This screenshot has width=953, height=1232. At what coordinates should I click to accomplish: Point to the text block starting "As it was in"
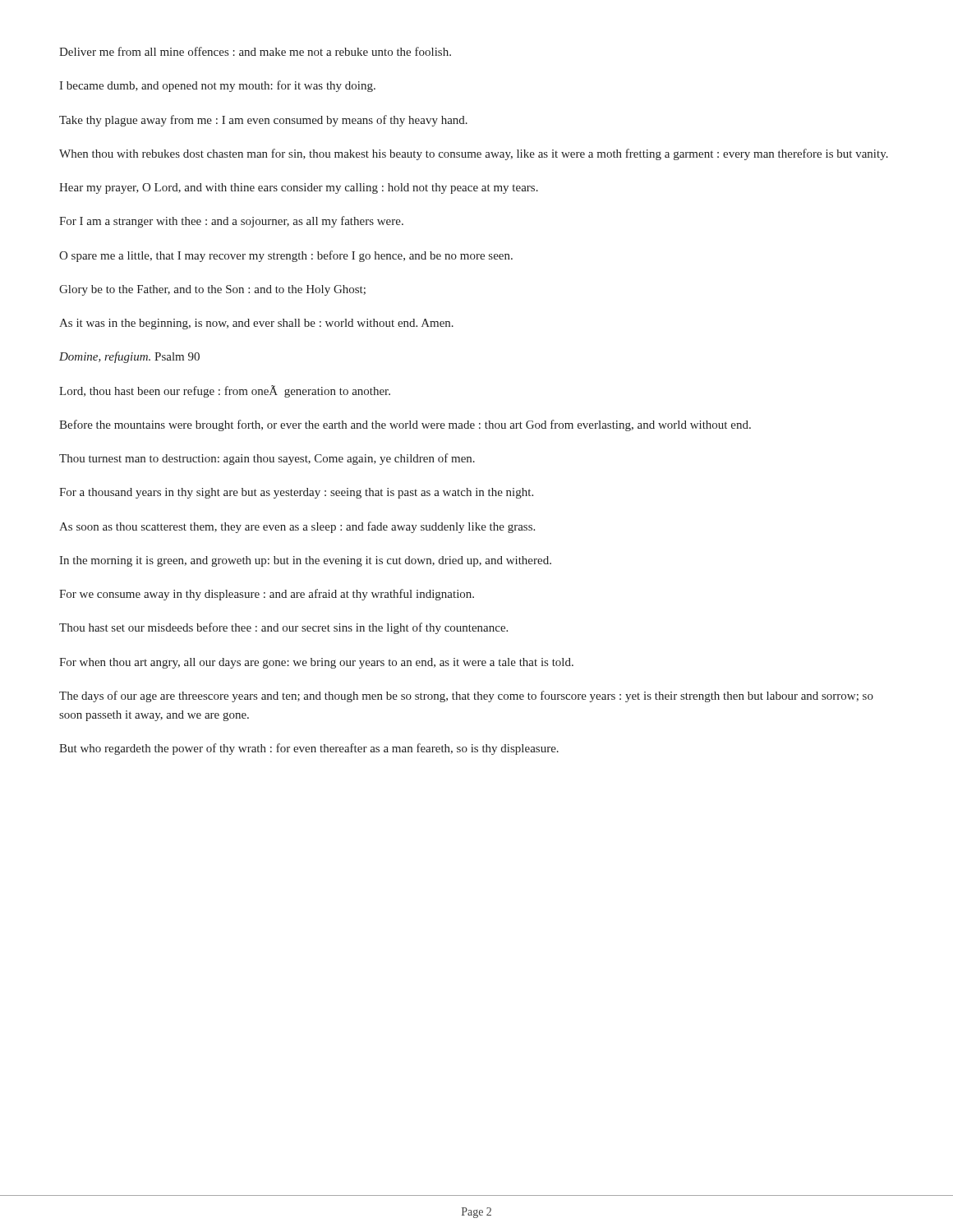click(257, 323)
